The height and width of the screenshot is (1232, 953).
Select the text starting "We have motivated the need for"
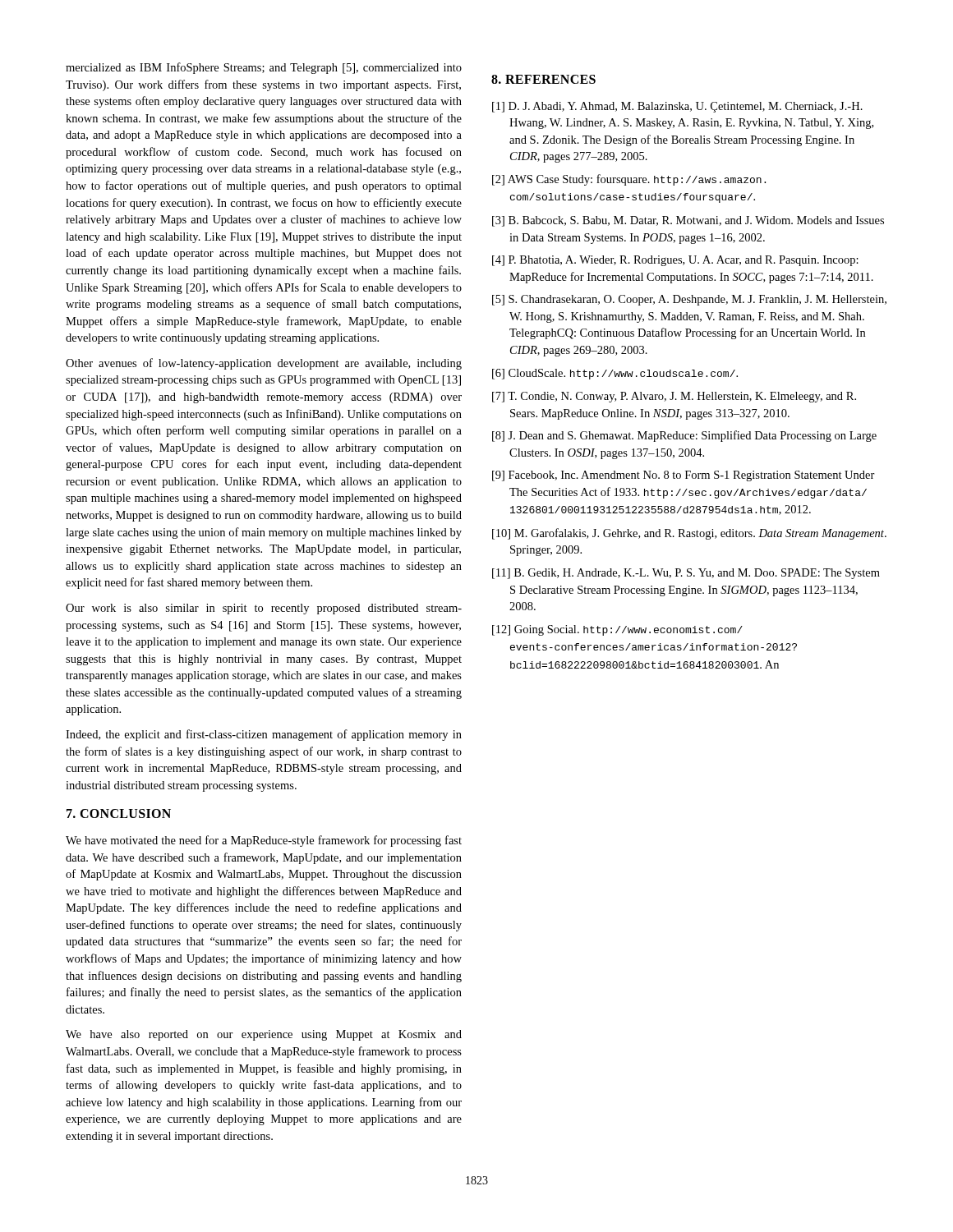click(x=264, y=925)
